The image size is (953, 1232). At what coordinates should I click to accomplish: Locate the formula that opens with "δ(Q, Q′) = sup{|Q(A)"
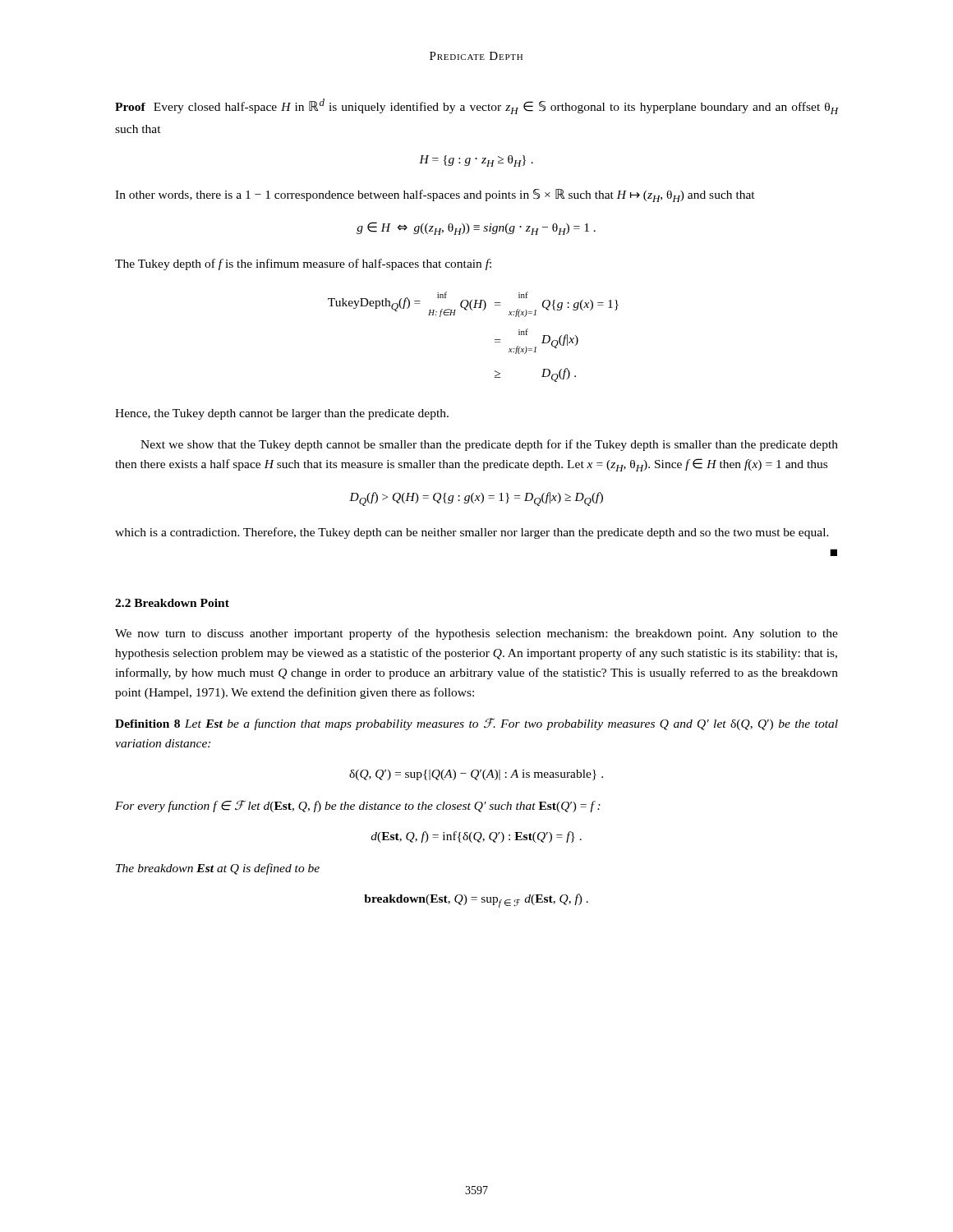[x=476, y=773]
